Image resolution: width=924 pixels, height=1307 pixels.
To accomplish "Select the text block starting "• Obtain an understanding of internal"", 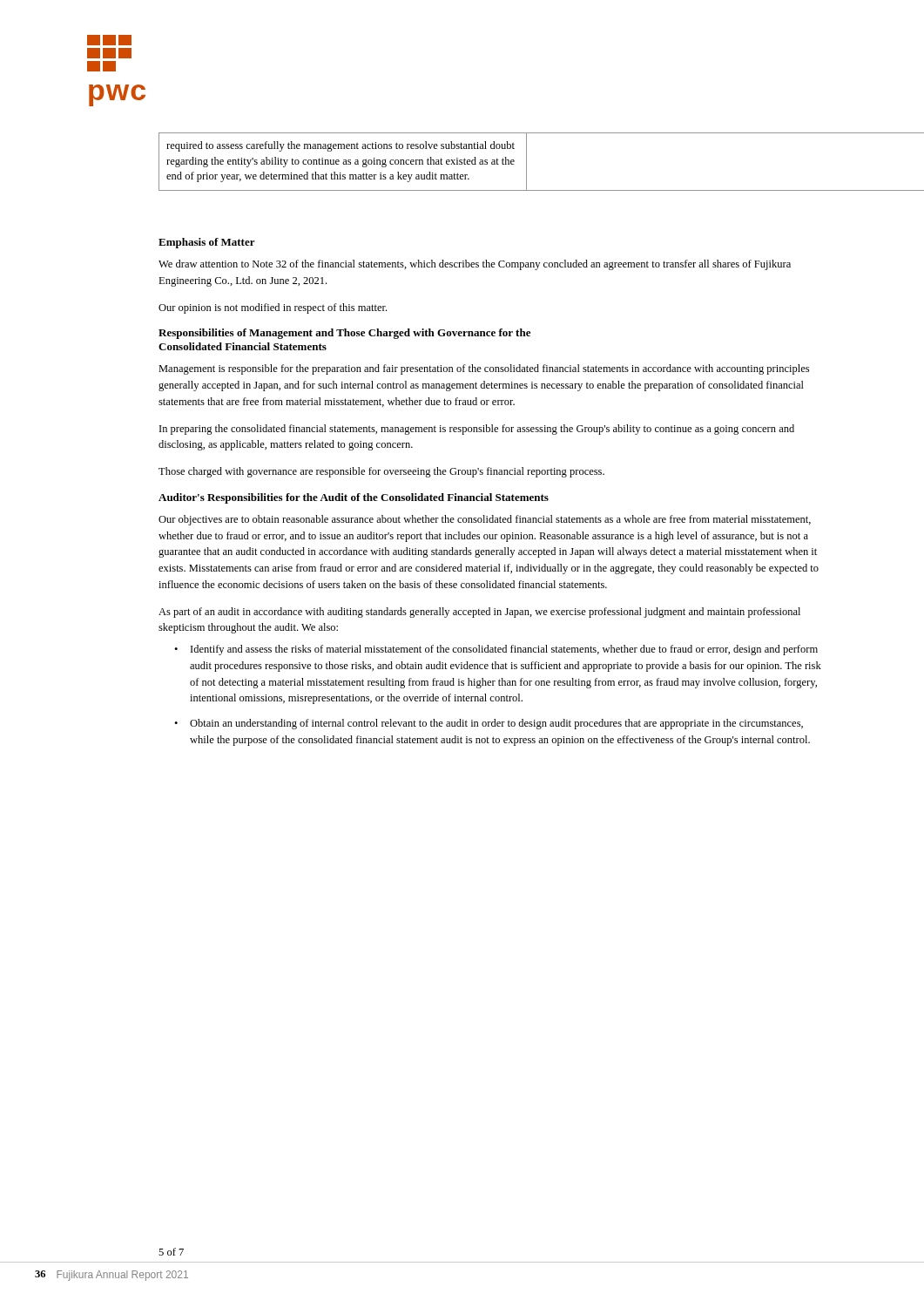I will tap(502, 732).
